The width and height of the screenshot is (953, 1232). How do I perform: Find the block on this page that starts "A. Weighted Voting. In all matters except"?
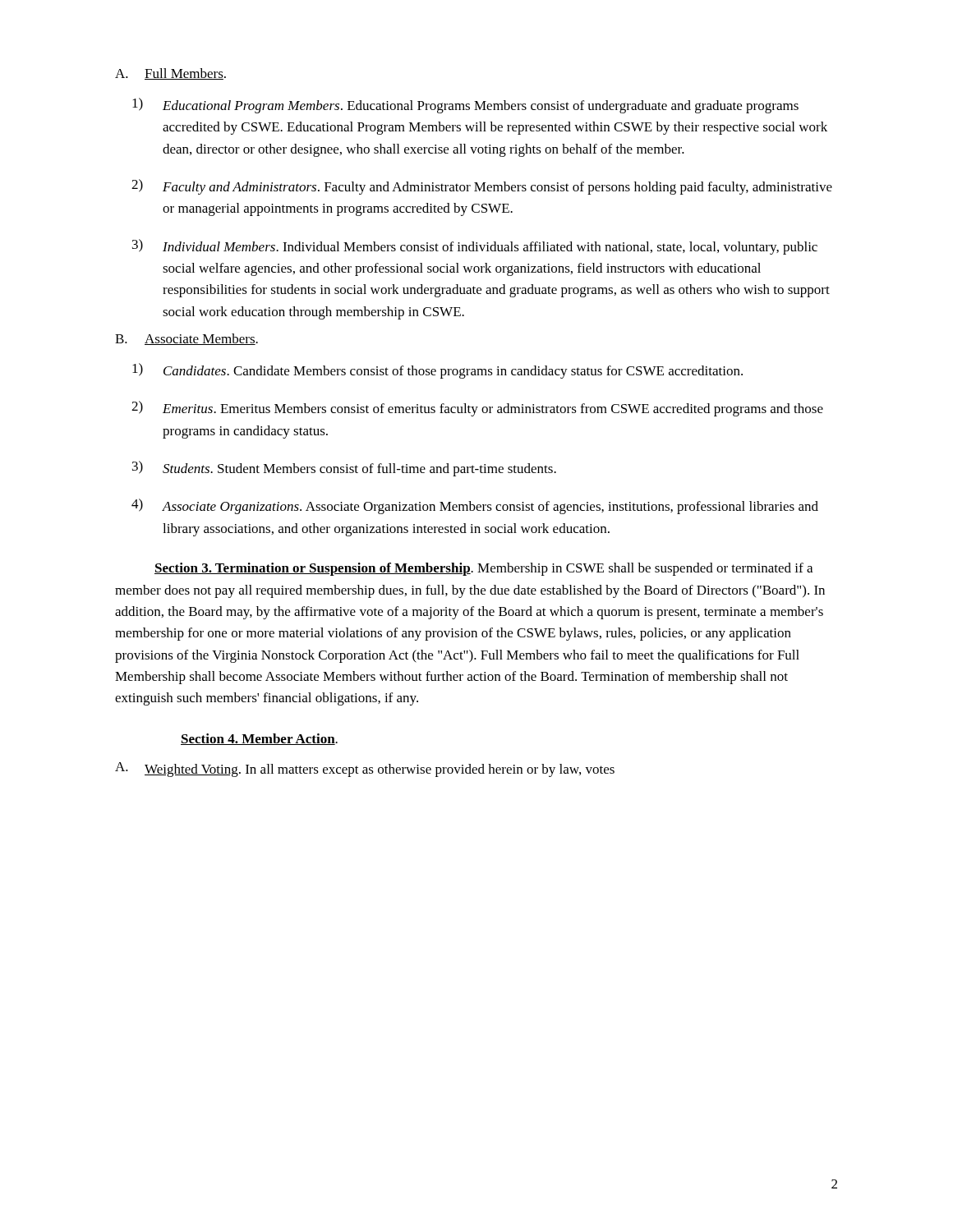476,769
